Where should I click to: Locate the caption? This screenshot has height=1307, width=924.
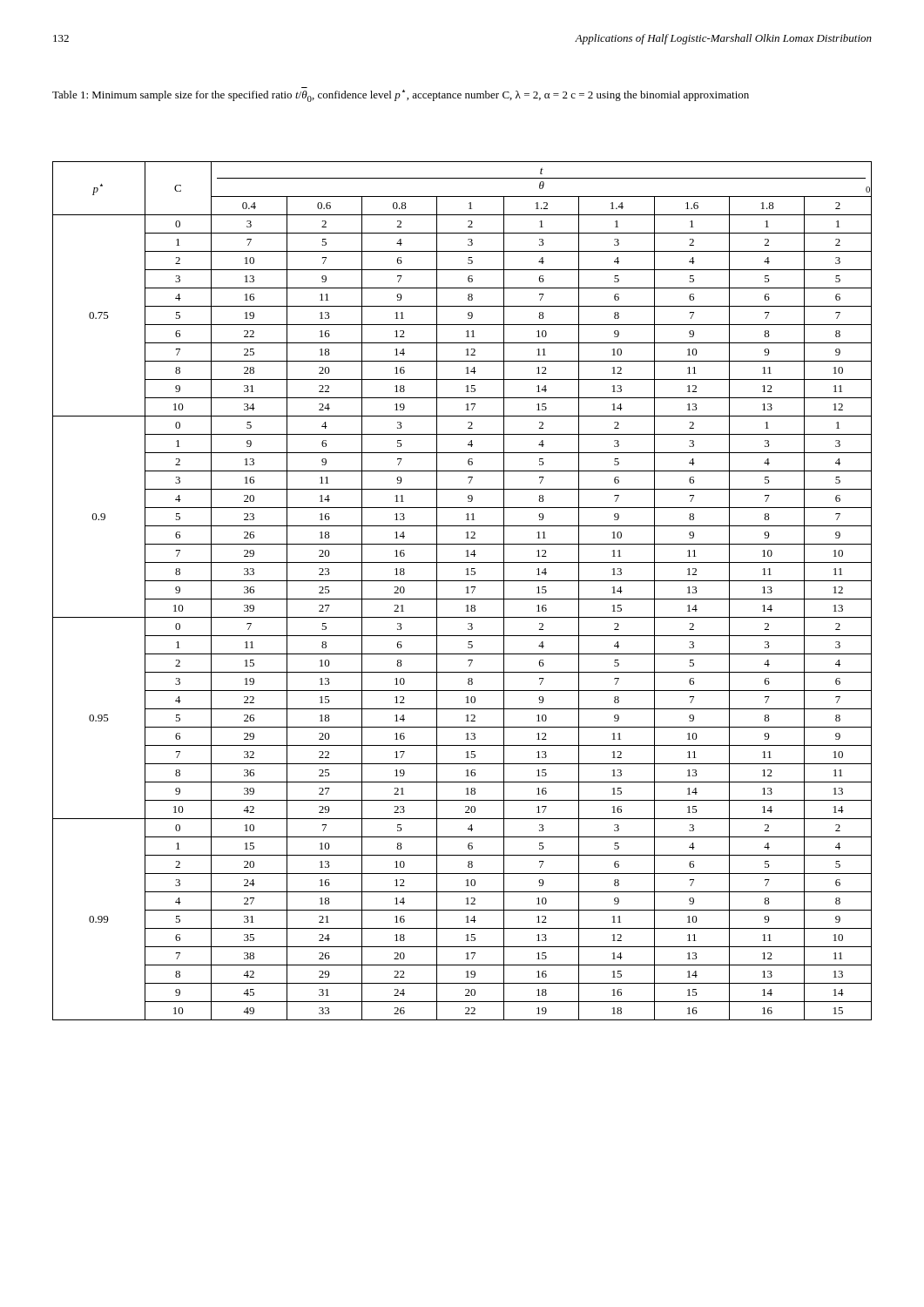coord(401,94)
